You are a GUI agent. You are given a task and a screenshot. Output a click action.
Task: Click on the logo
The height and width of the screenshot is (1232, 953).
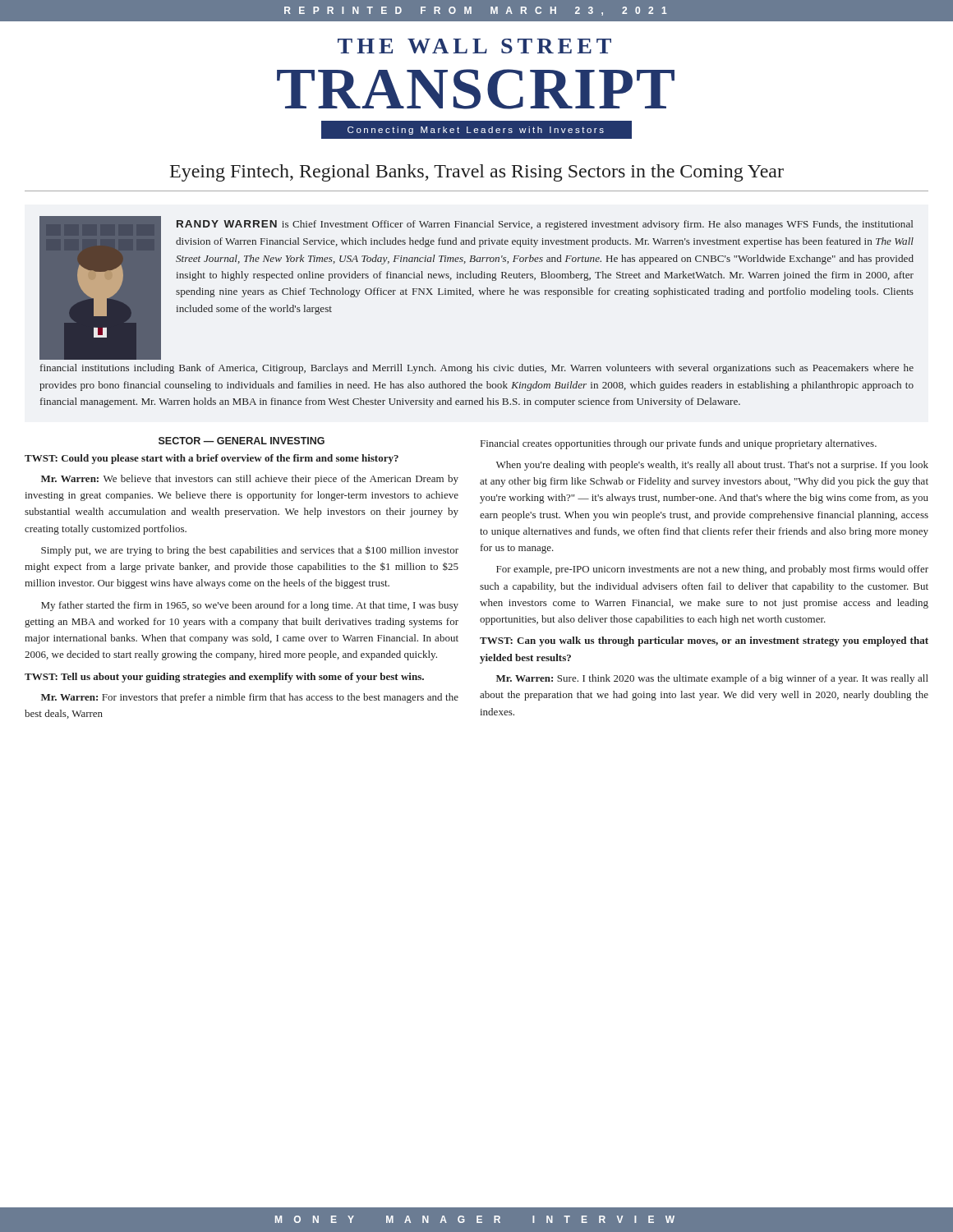point(476,83)
